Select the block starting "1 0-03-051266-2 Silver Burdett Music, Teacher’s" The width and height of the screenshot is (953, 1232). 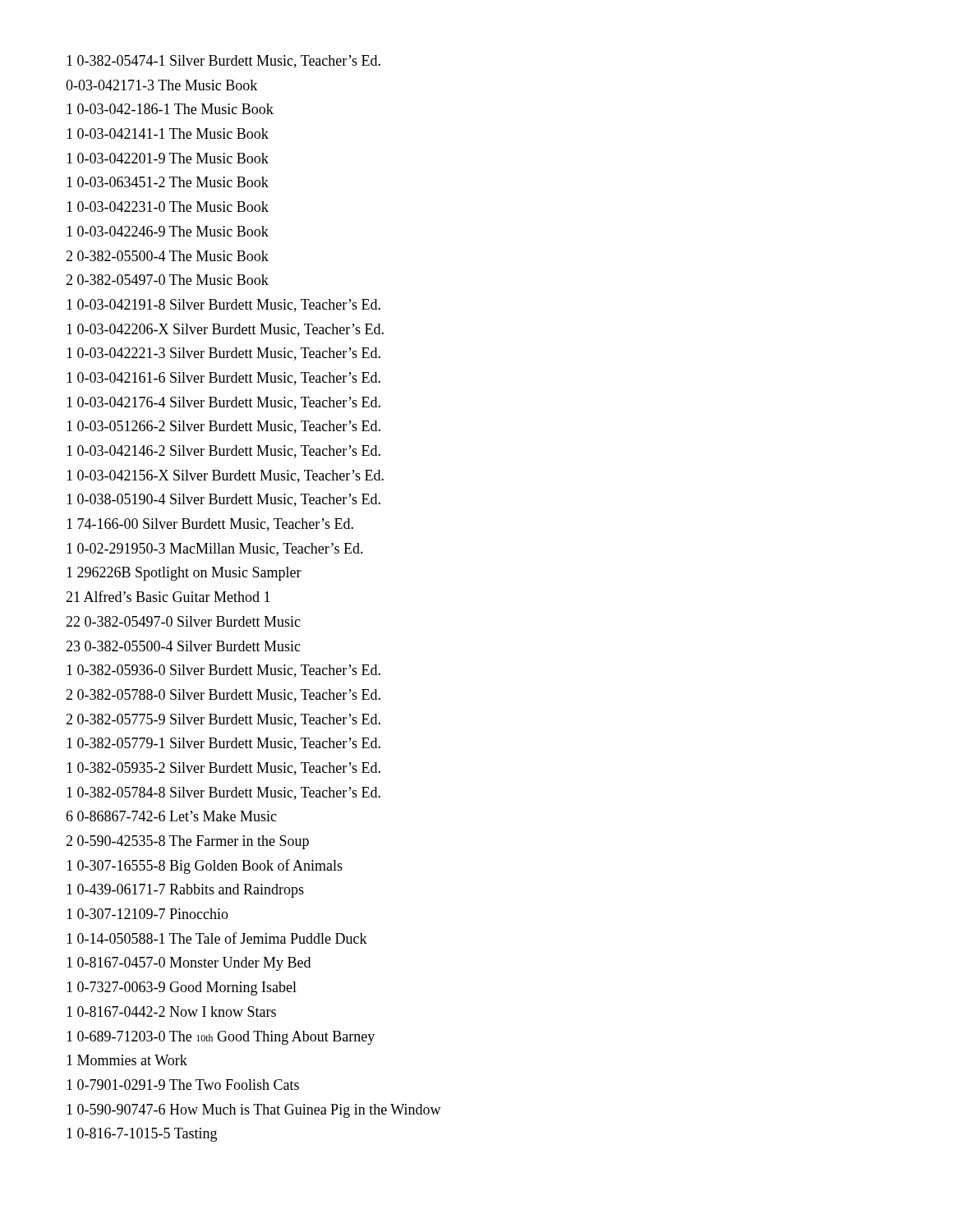pyautogui.click(x=223, y=427)
